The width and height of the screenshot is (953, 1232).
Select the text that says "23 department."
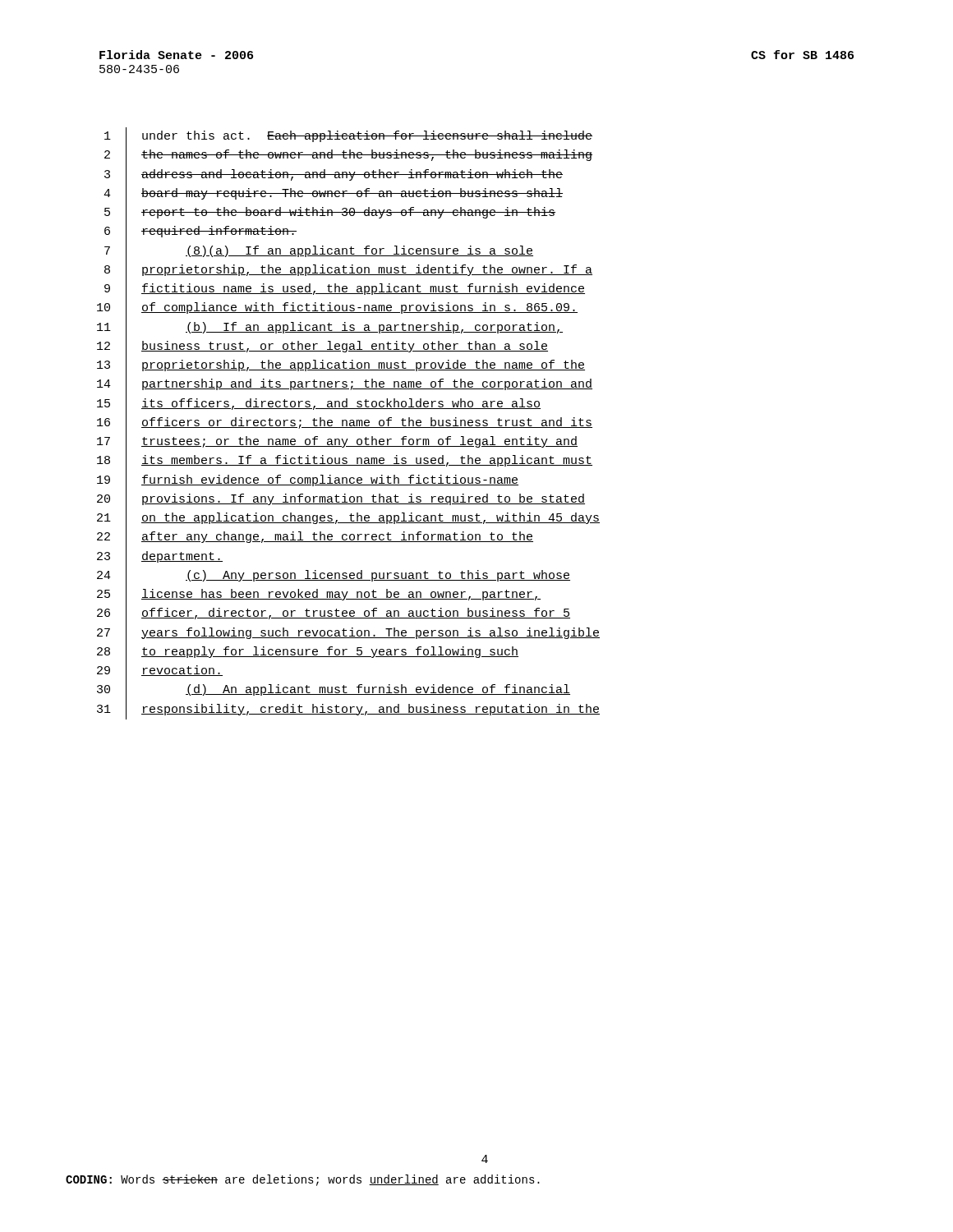click(x=160, y=557)
